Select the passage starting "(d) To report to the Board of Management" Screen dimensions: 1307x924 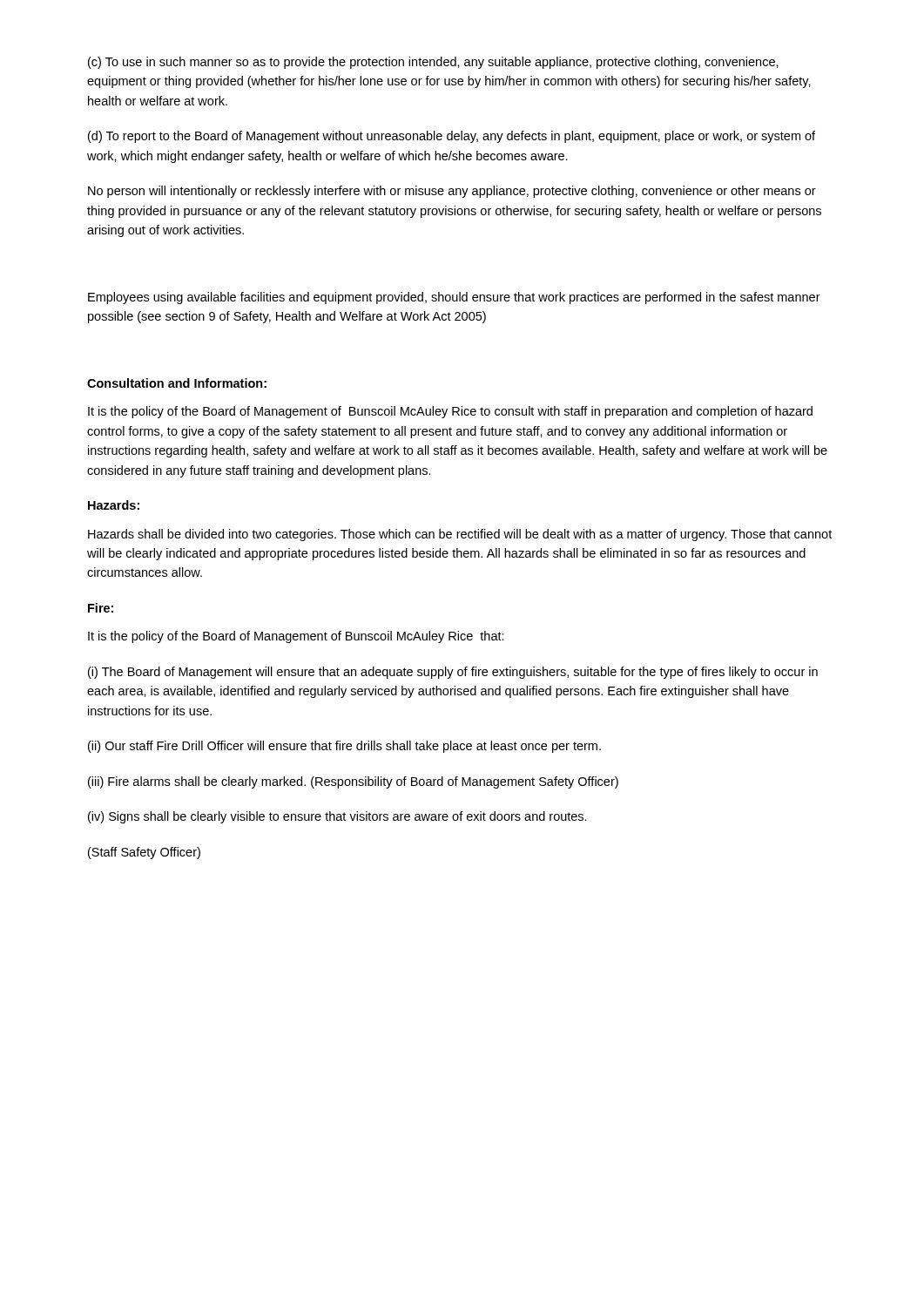(451, 146)
